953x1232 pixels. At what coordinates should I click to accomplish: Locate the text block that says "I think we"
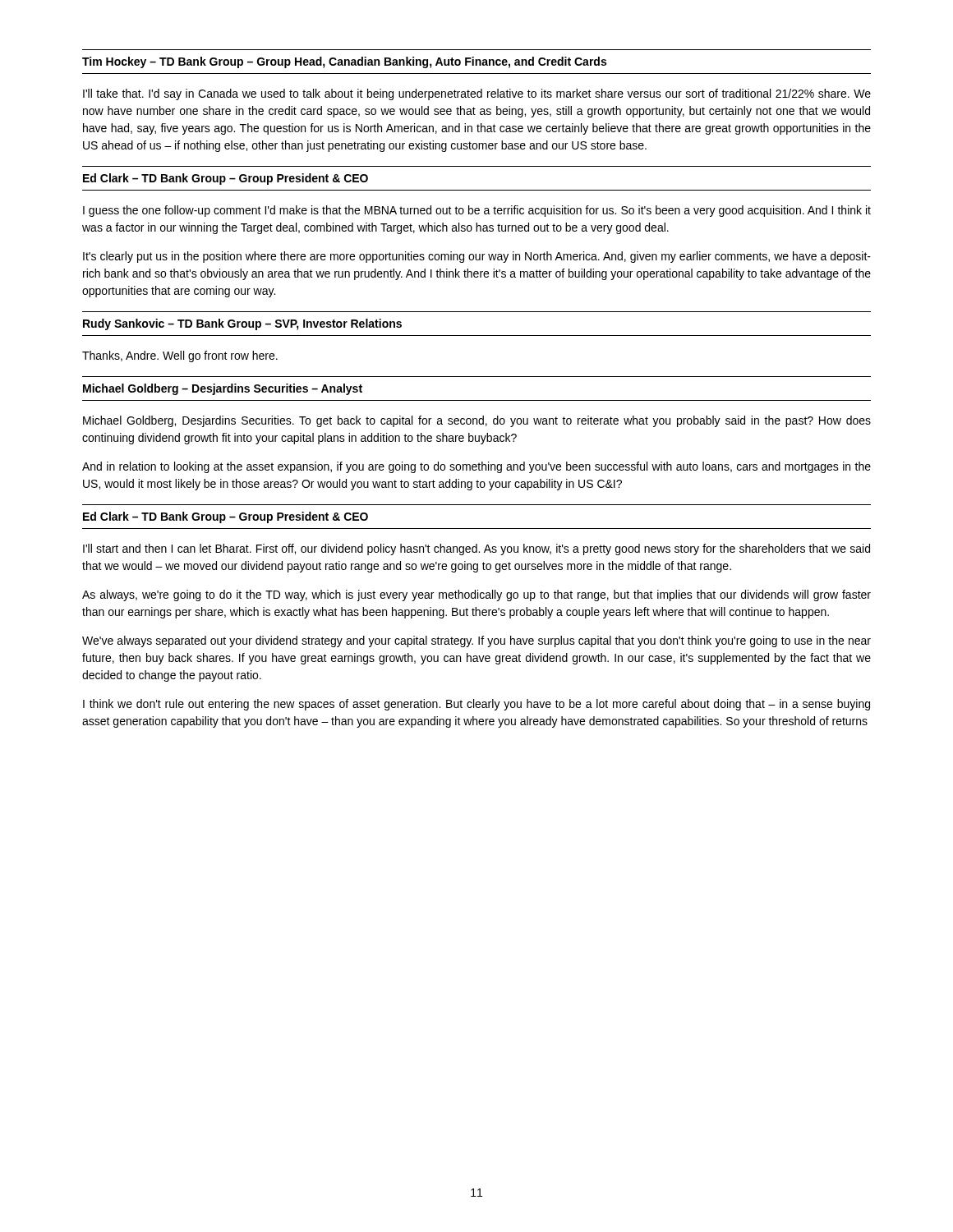click(x=476, y=713)
